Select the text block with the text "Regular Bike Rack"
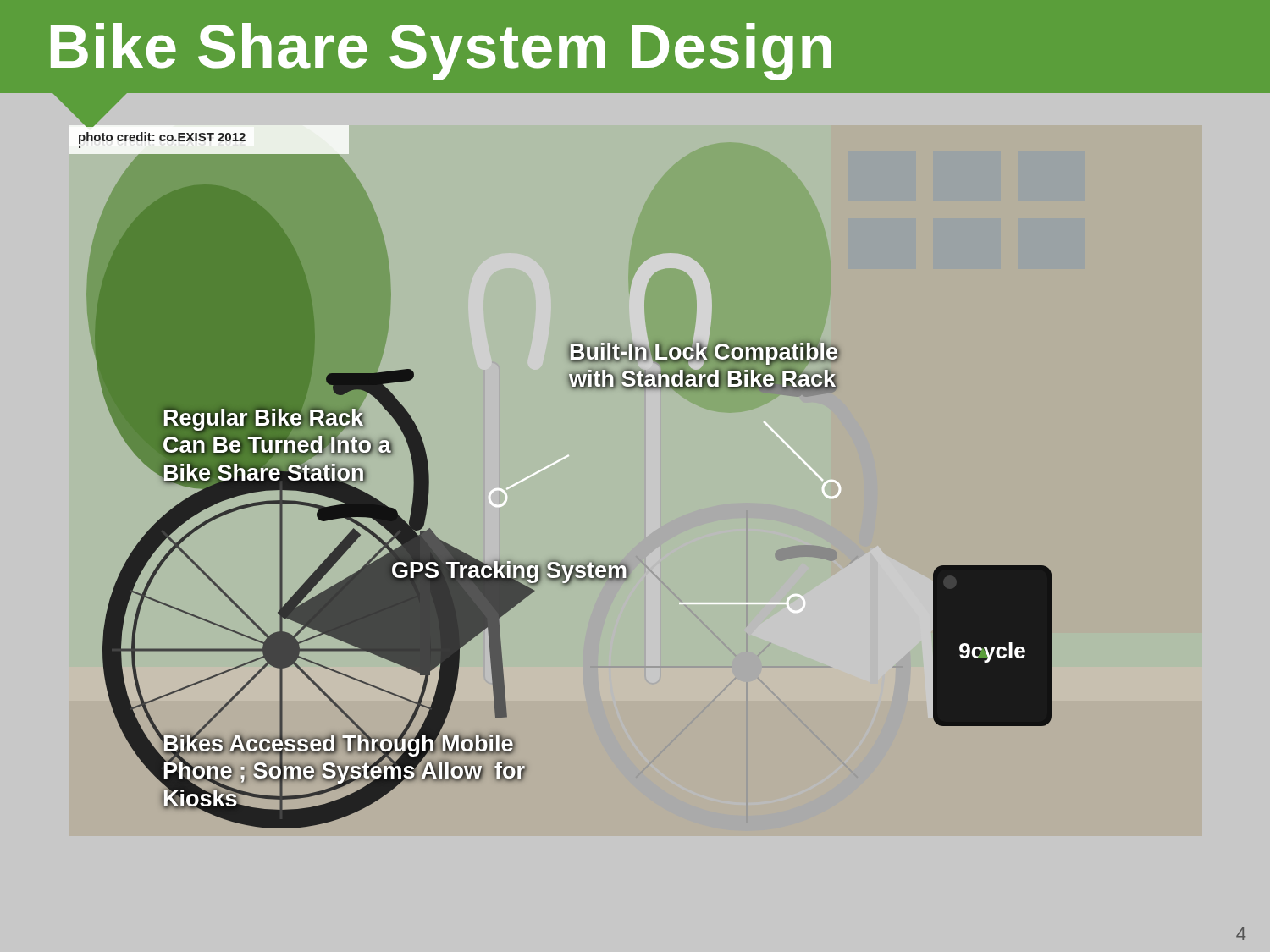Viewport: 1270px width, 952px height. [277, 445]
